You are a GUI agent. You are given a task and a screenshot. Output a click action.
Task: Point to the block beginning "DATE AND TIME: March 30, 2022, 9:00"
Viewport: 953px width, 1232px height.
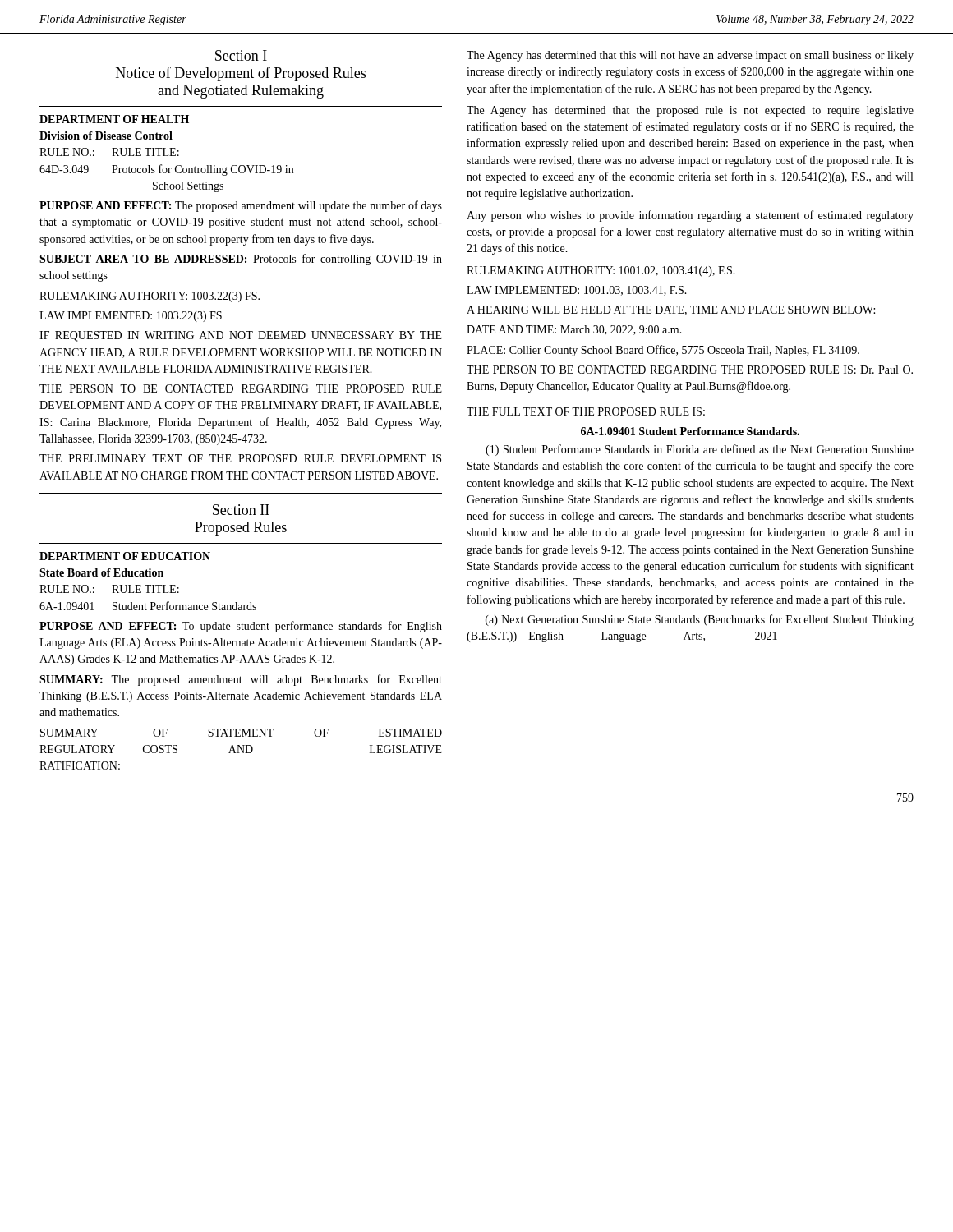[574, 330]
